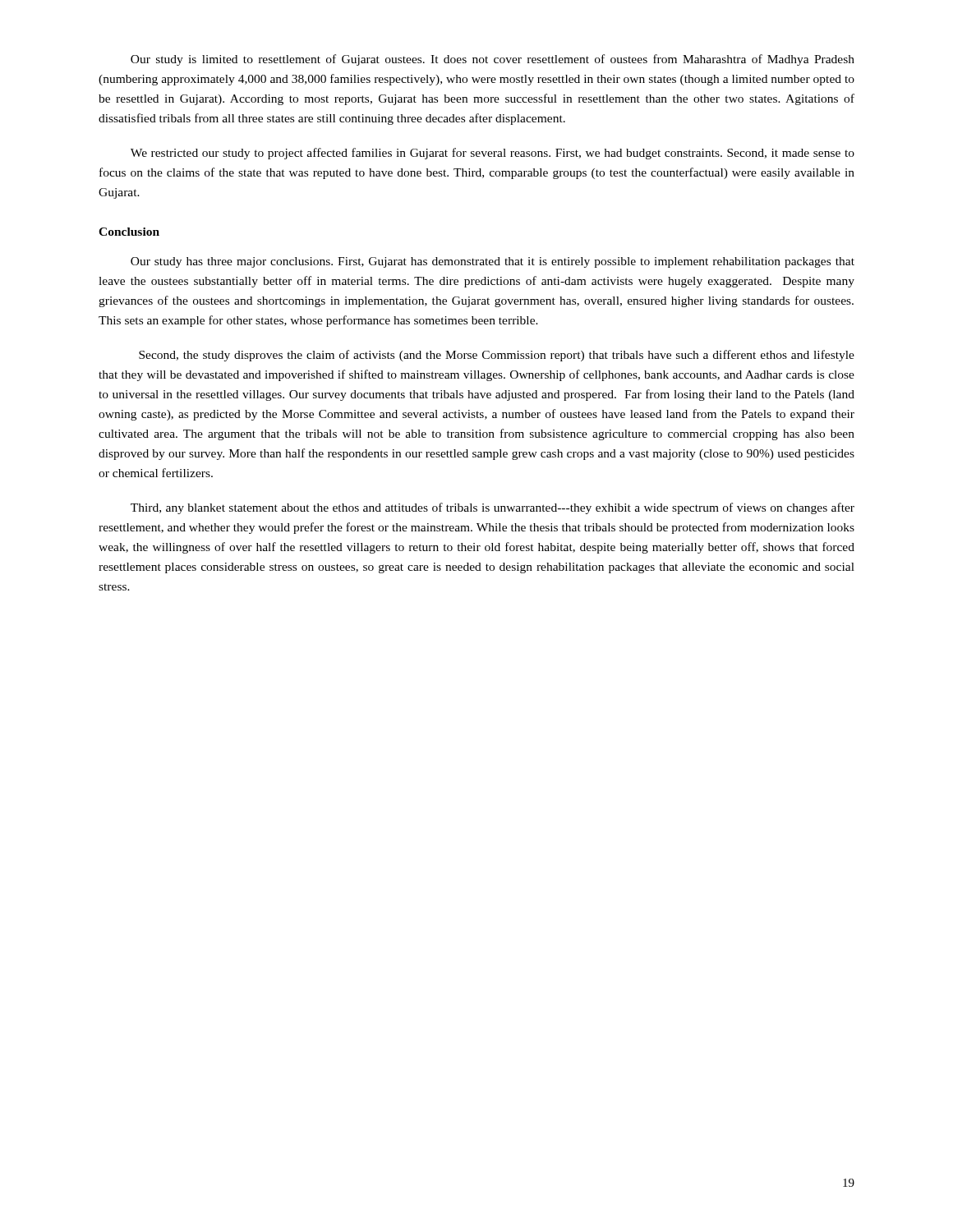This screenshot has width=953, height=1232.
Task: Click on the passage starting "Our study has three major conclusions. First,"
Action: (x=476, y=290)
